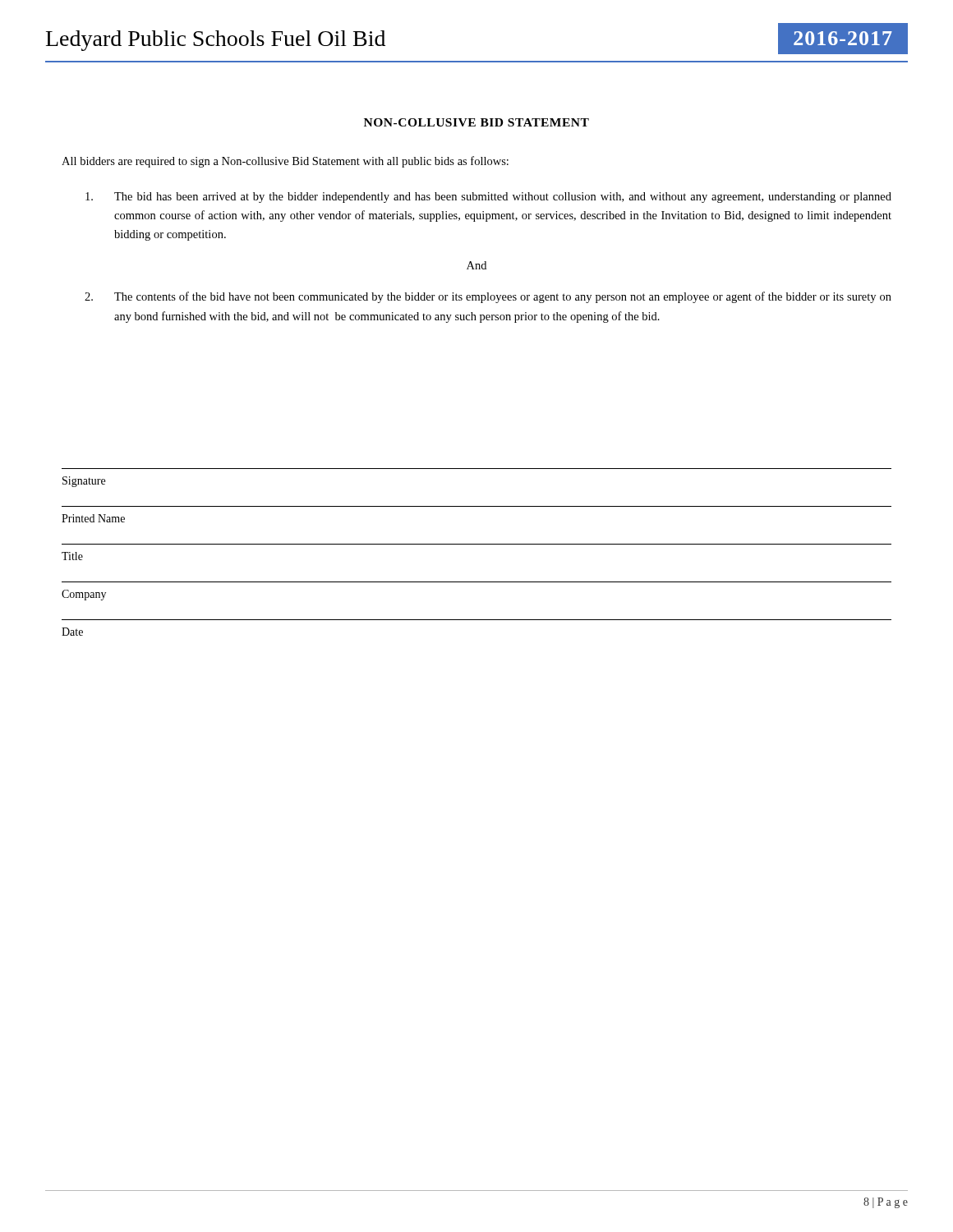Locate the list item with the text "2. The contents of the bid"
Image resolution: width=953 pixels, height=1232 pixels.
click(476, 307)
